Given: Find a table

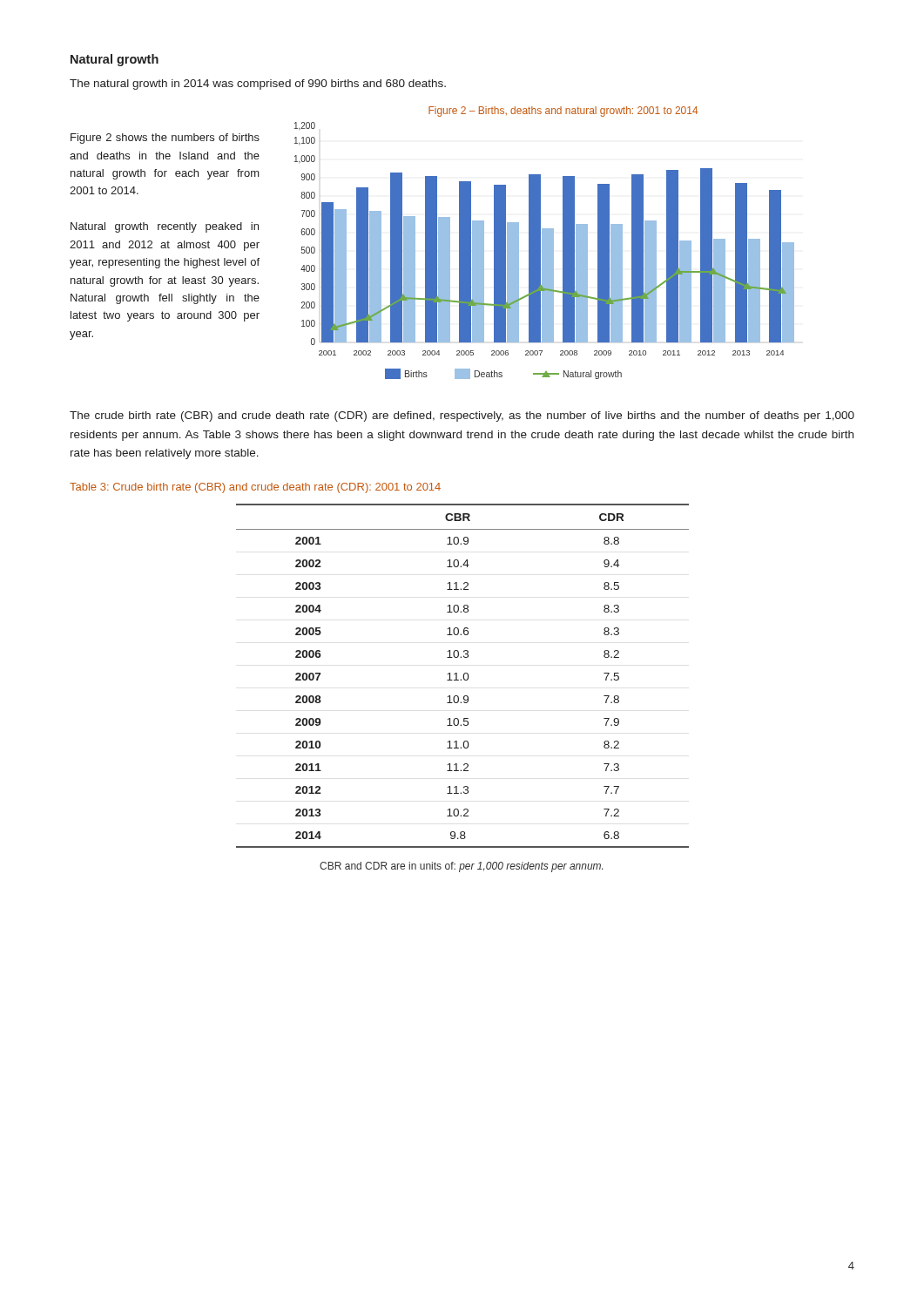Looking at the screenshot, I should 462,676.
